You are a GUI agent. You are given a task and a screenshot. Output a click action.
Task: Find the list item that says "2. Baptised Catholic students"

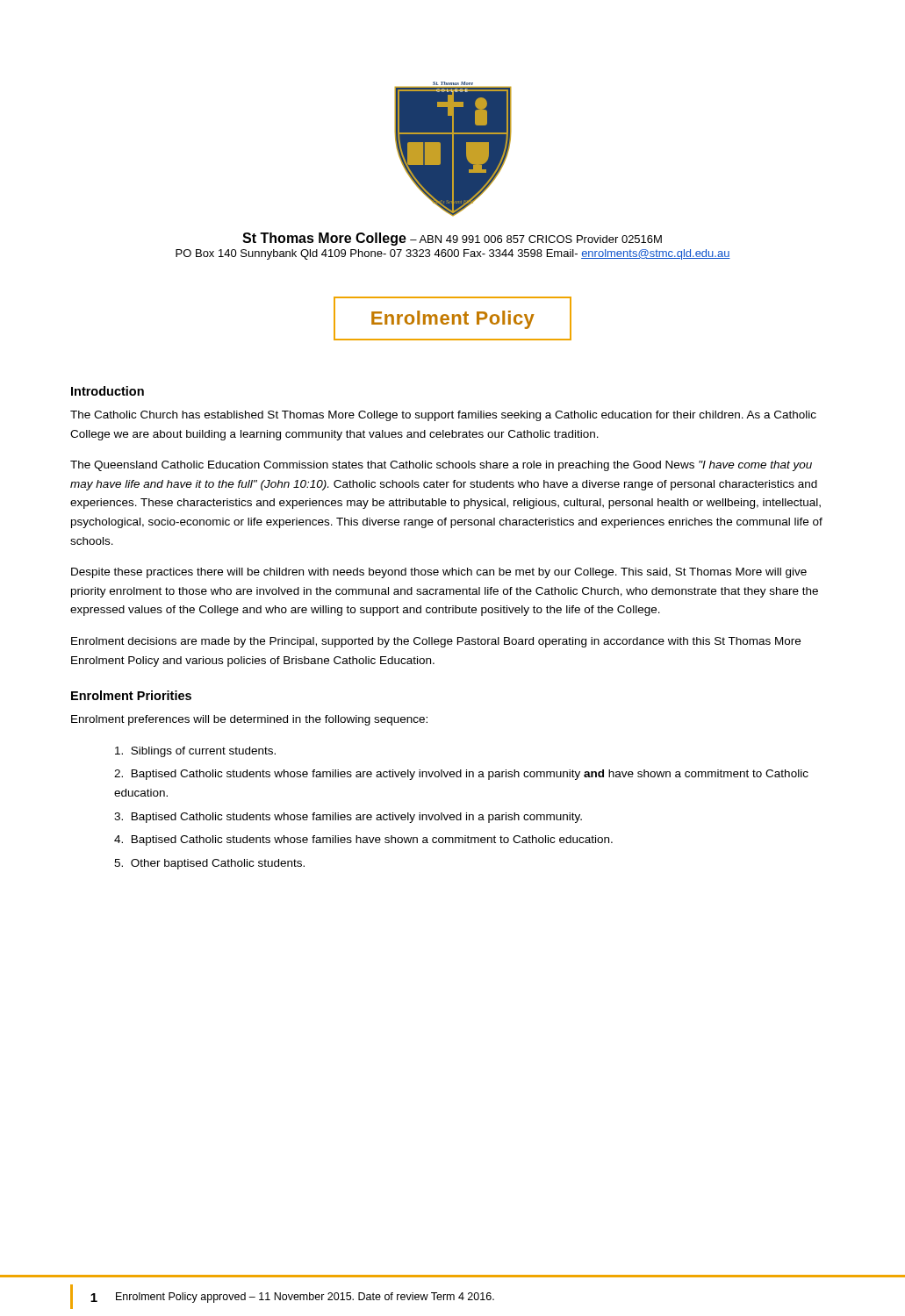point(461,783)
